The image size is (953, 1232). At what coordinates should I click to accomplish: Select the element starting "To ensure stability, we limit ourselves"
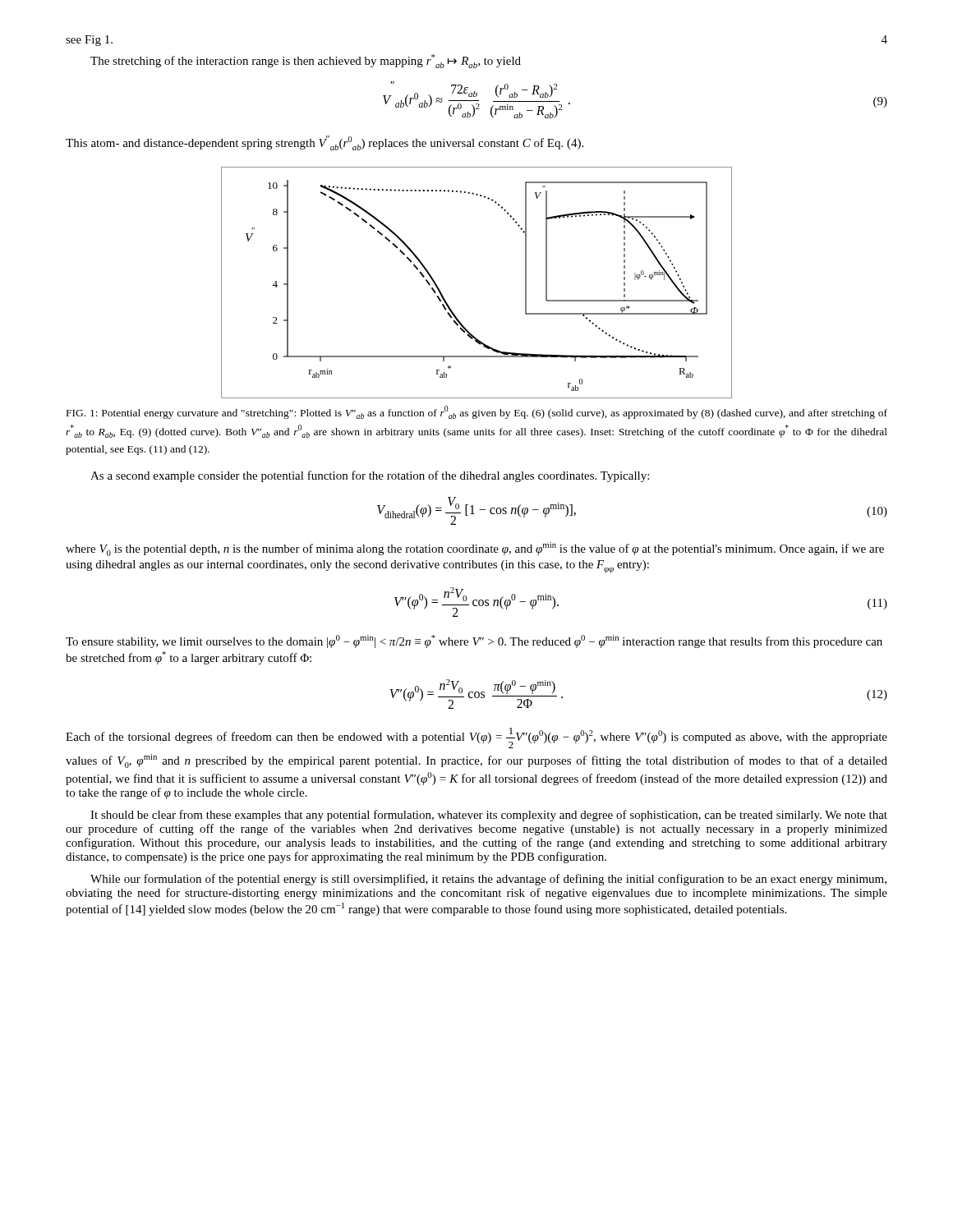coord(474,649)
